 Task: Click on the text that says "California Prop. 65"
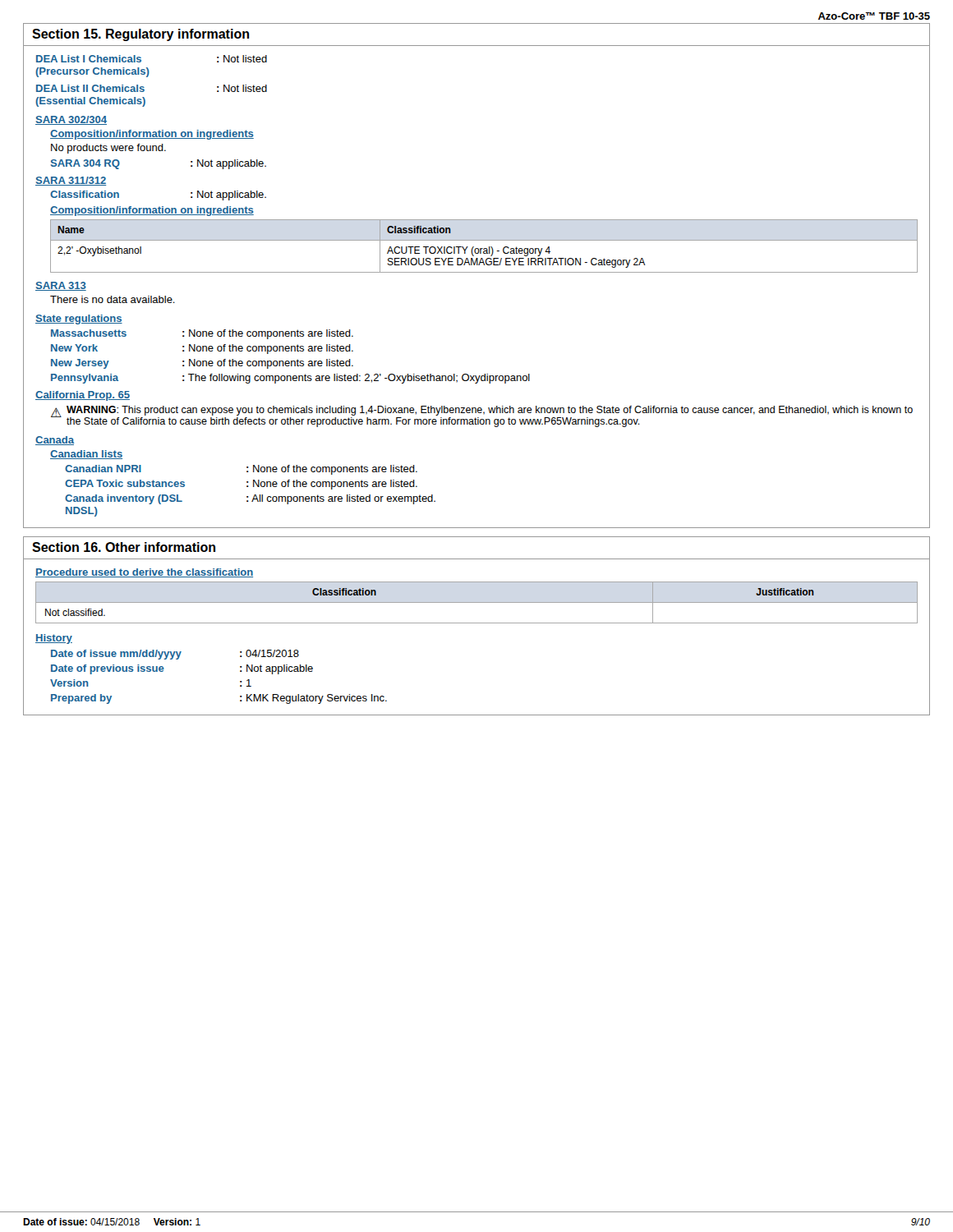83,395
